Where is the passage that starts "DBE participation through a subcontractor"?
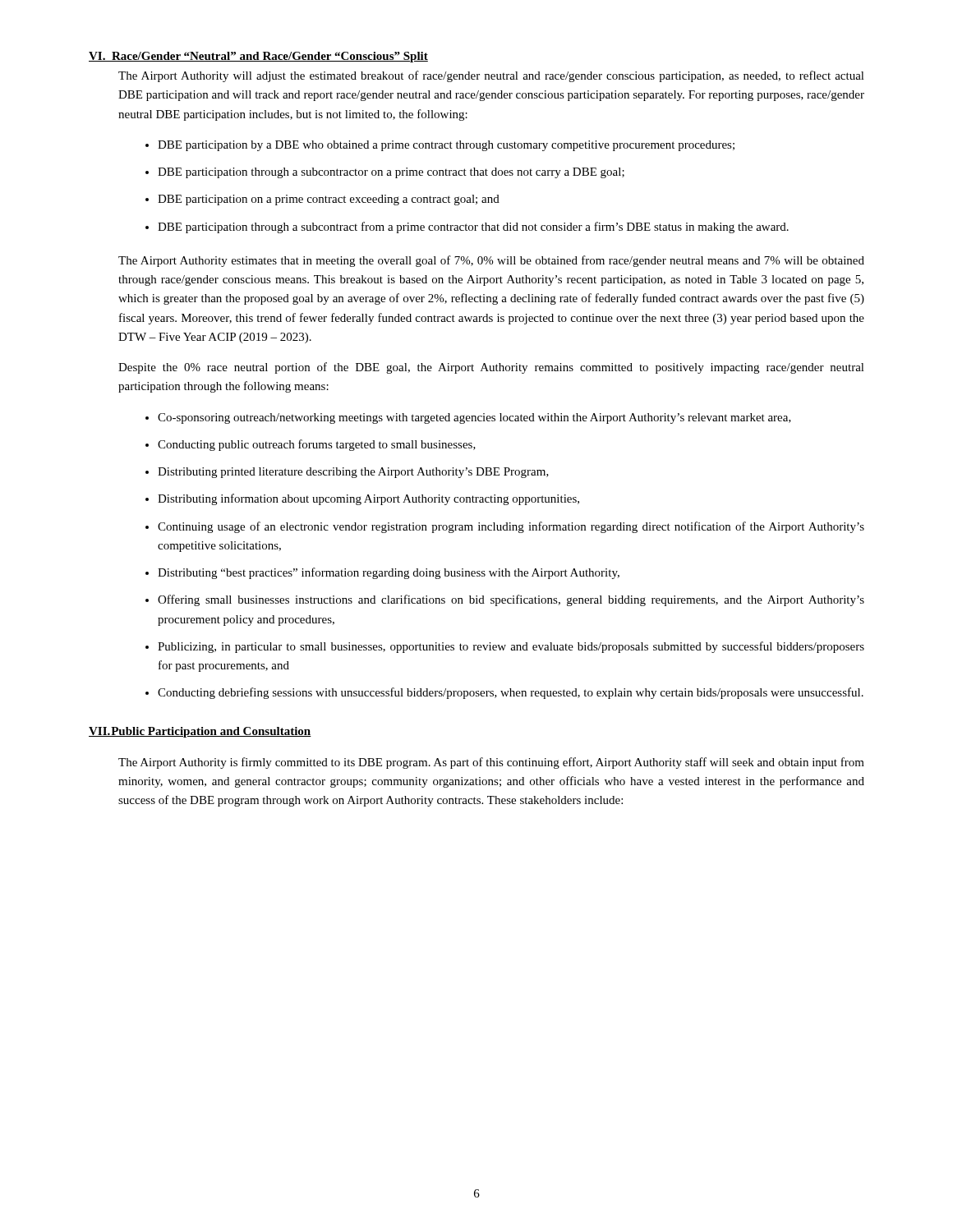The image size is (953, 1232). [x=391, y=172]
